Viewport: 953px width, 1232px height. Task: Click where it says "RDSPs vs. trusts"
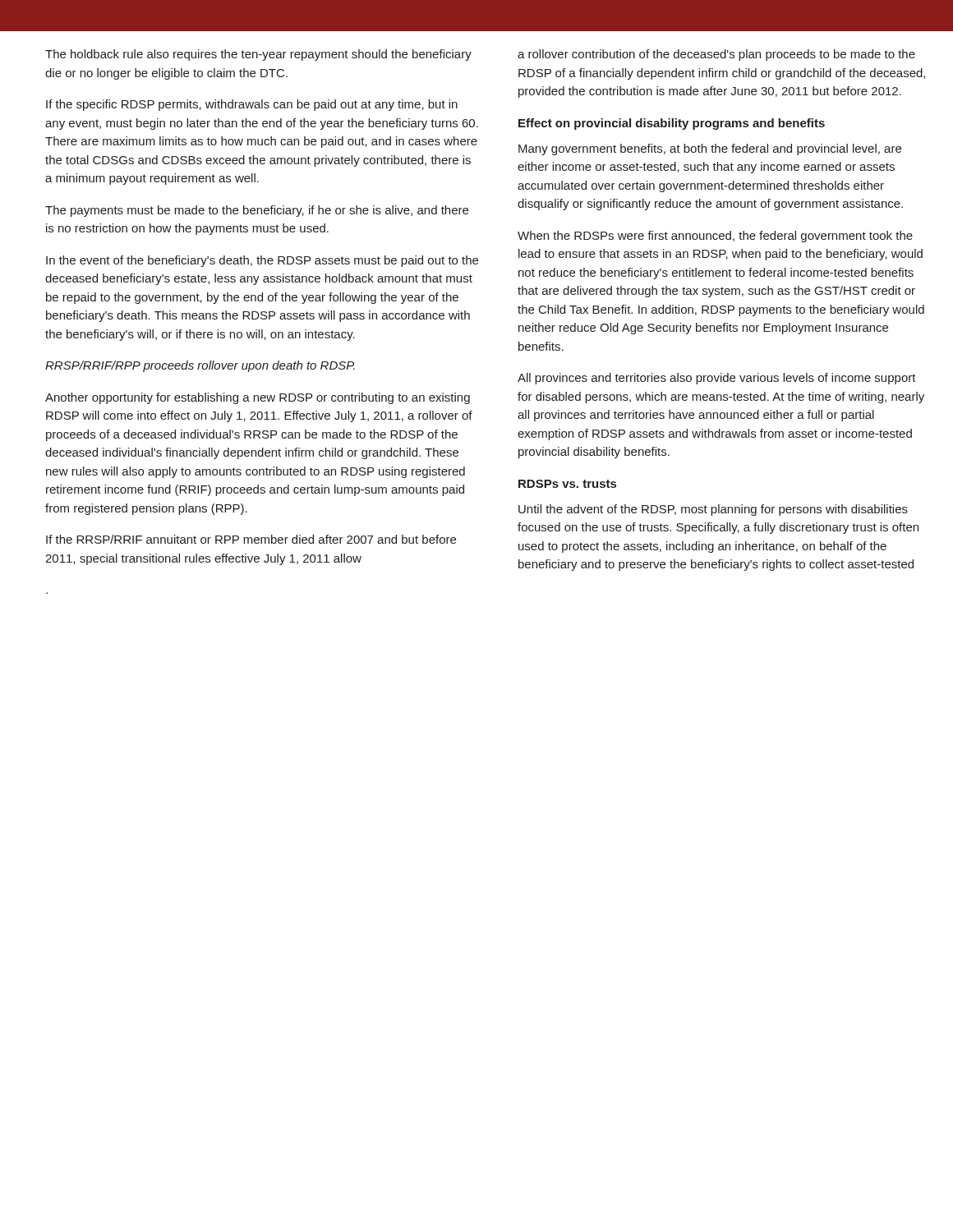[x=567, y=484]
